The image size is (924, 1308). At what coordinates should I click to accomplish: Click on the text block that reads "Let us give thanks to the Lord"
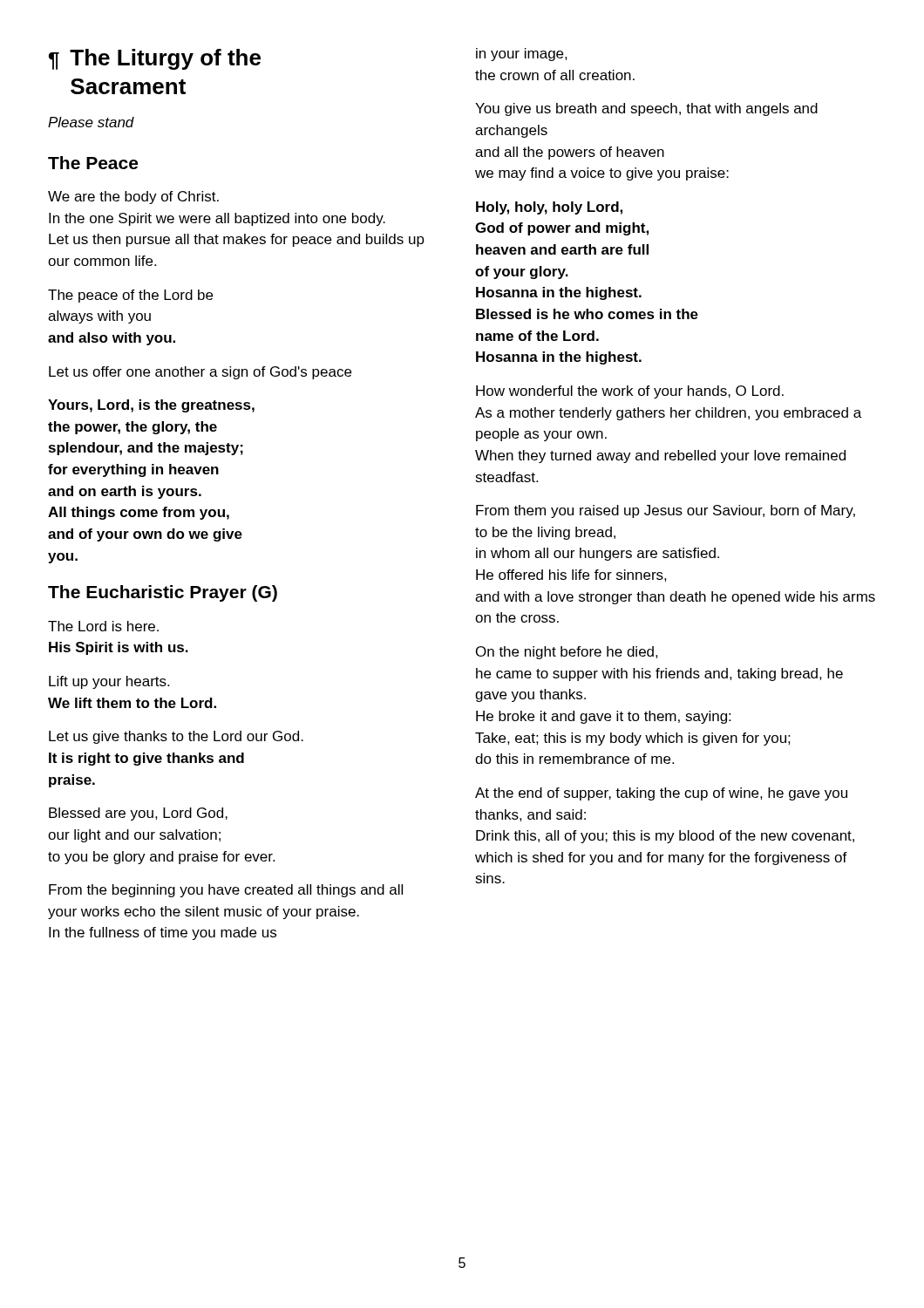tap(176, 758)
